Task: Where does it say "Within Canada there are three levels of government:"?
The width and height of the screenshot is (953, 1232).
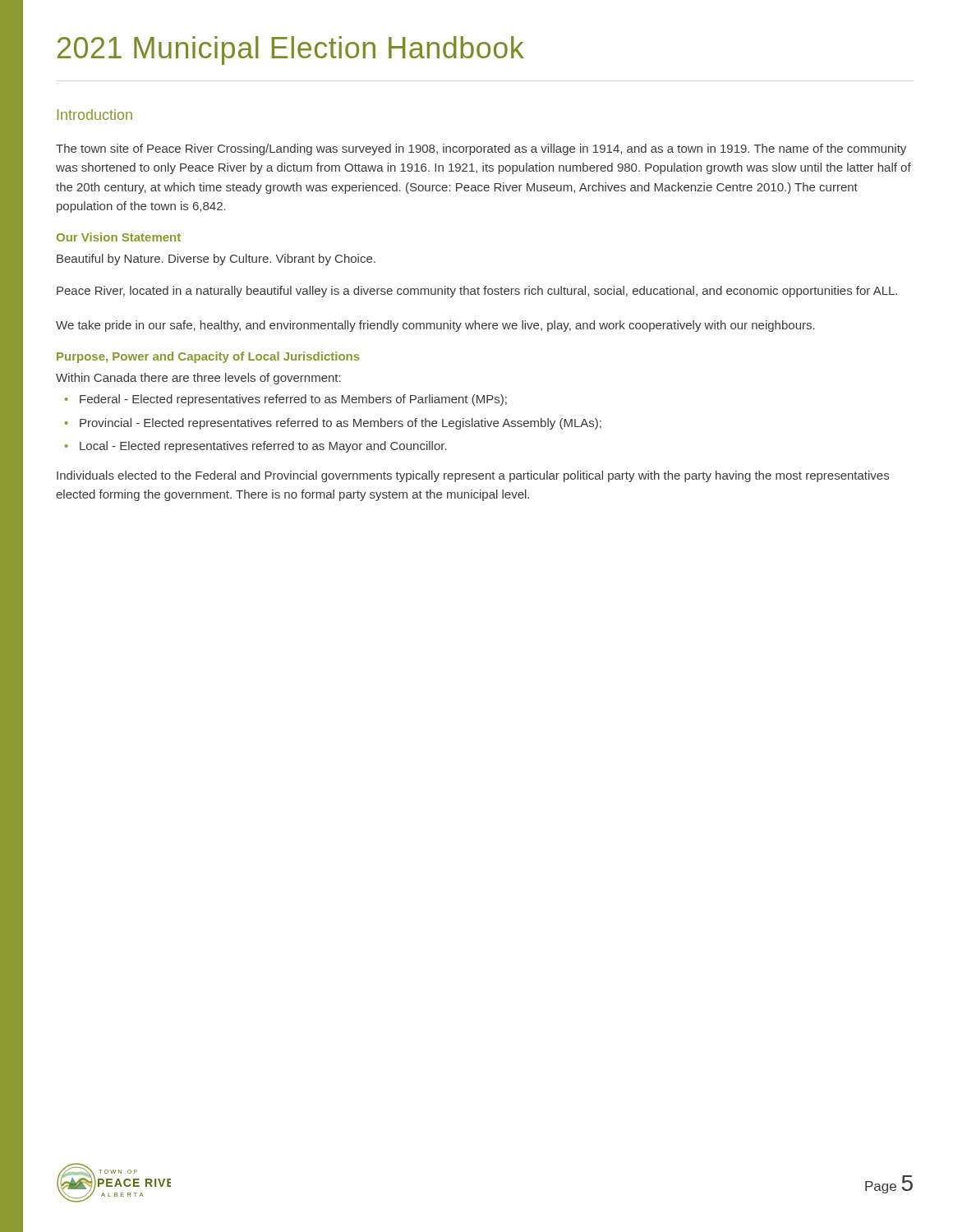Action: [198, 379]
